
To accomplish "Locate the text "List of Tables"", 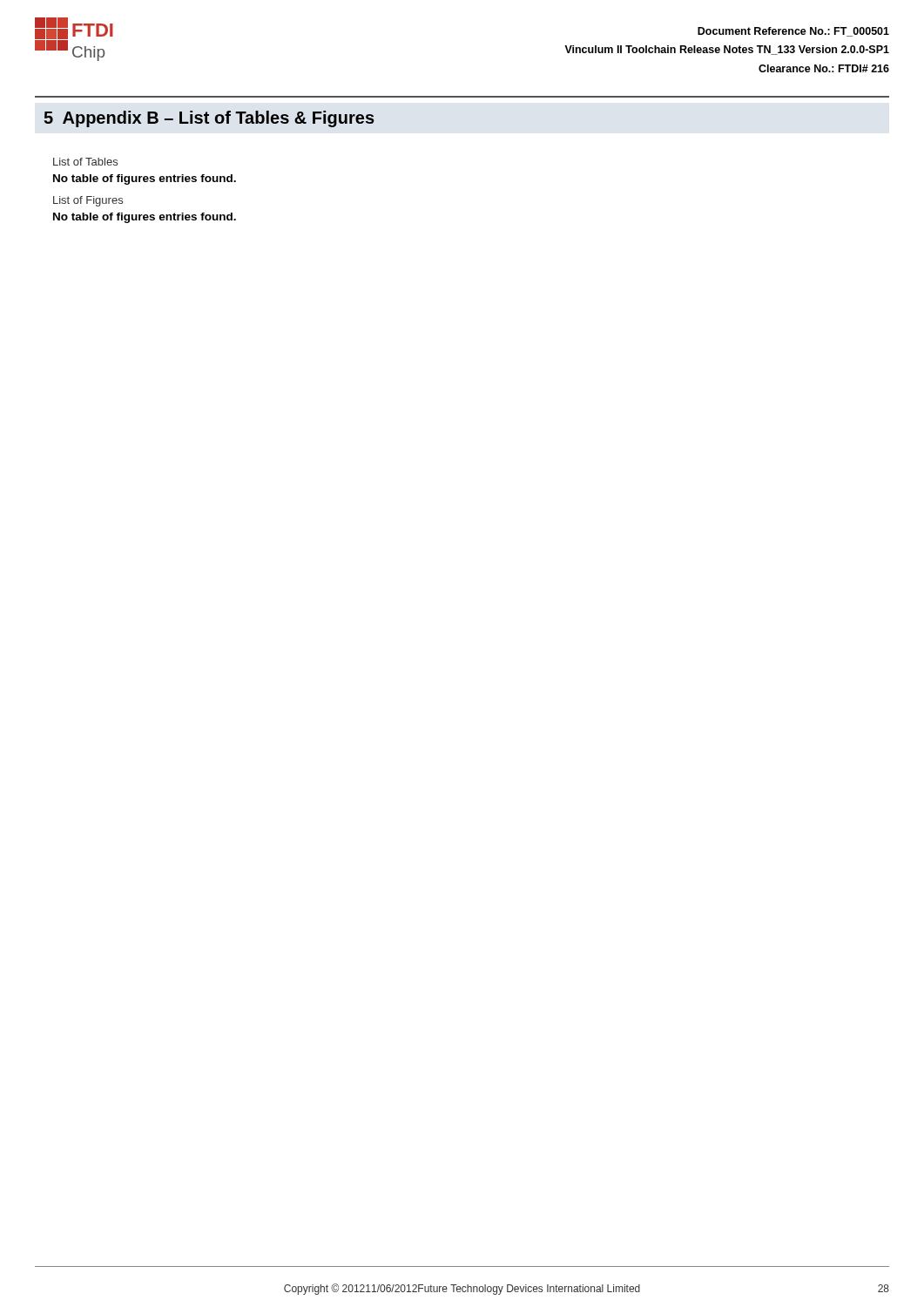I will pyautogui.click(x=85, y=162).
